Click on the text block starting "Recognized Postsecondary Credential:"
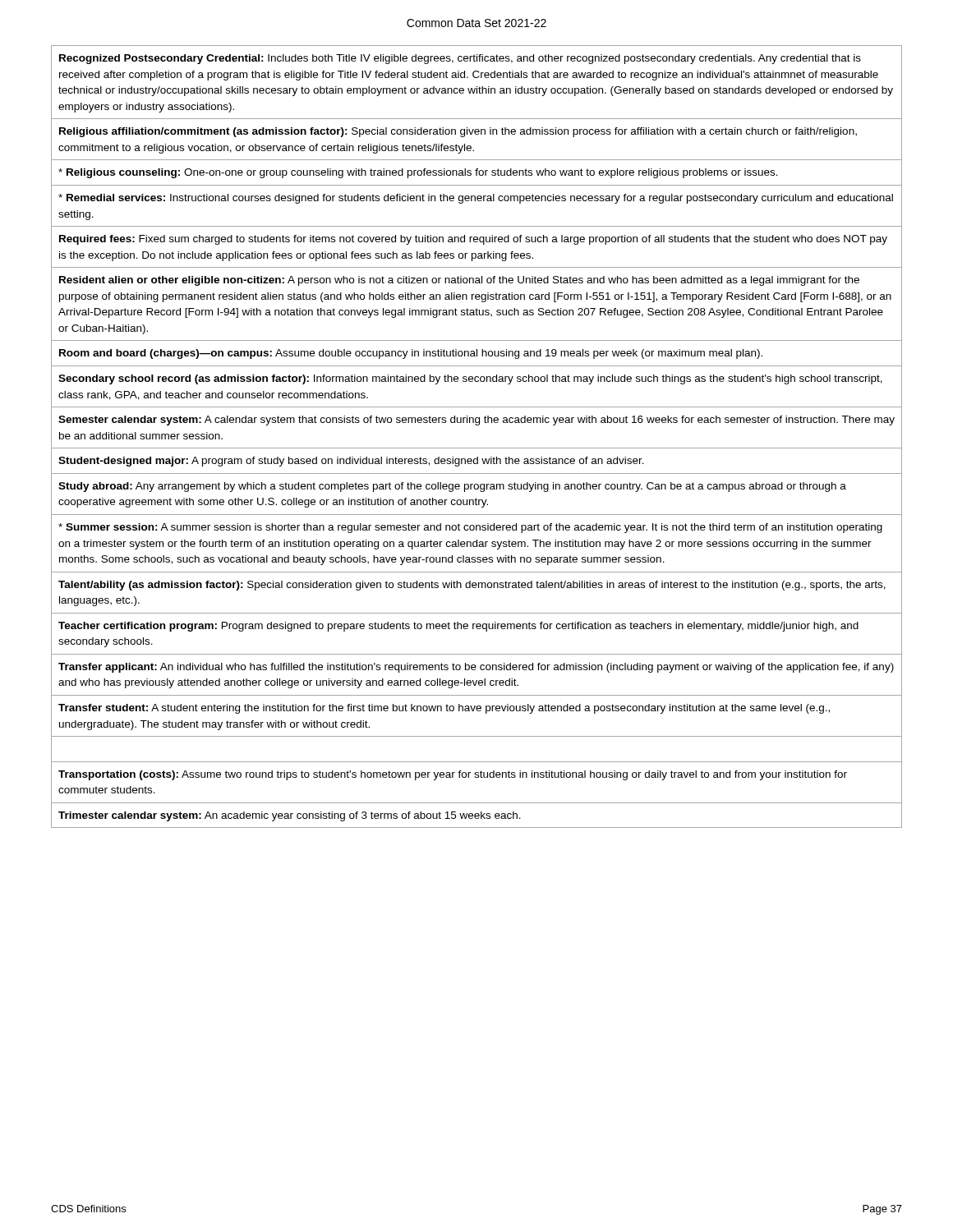The height and width of the screenshot is (1232, 953). 476,82
